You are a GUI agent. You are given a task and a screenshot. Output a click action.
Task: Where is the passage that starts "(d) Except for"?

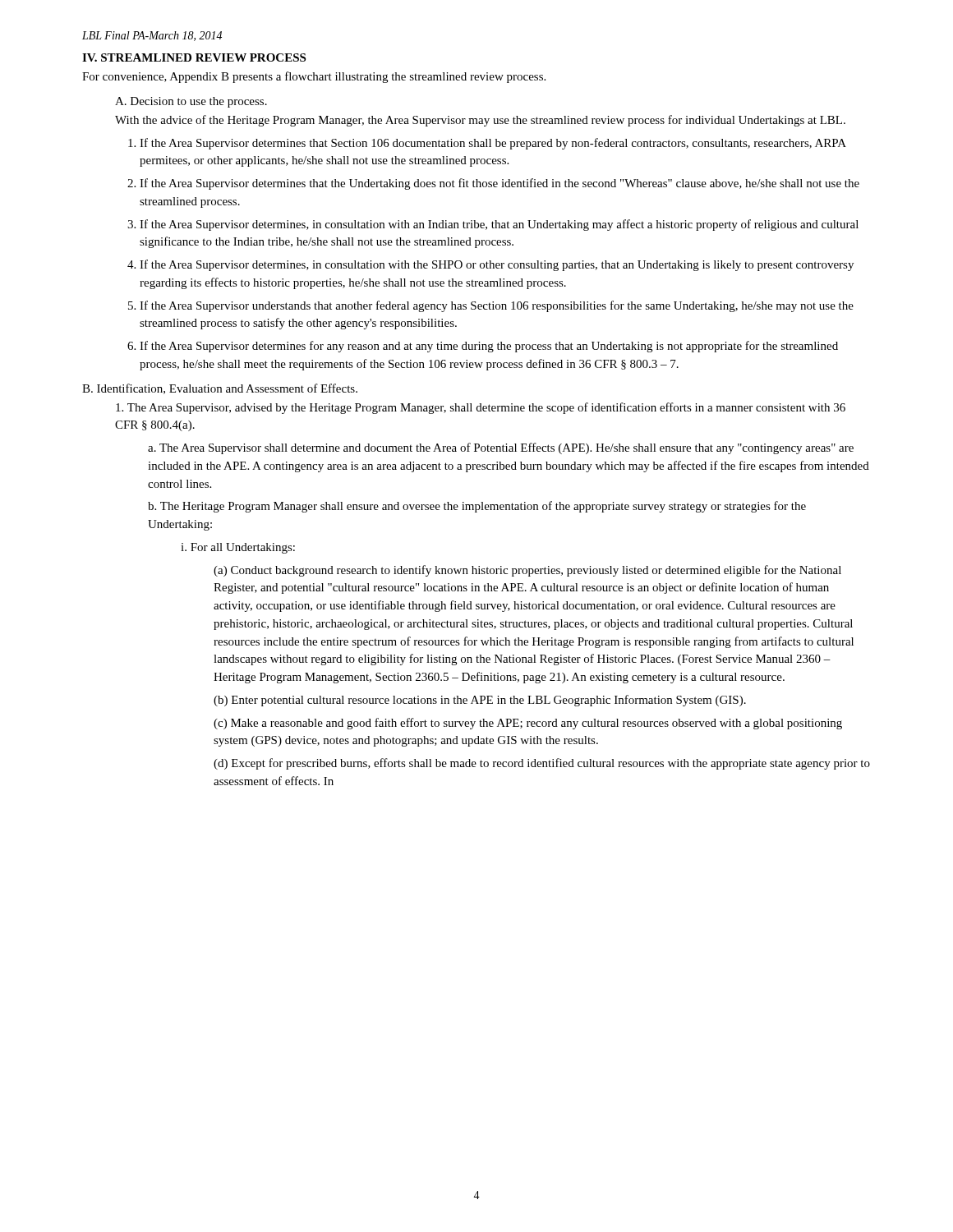pyautogui.click(x=542, y=773)
